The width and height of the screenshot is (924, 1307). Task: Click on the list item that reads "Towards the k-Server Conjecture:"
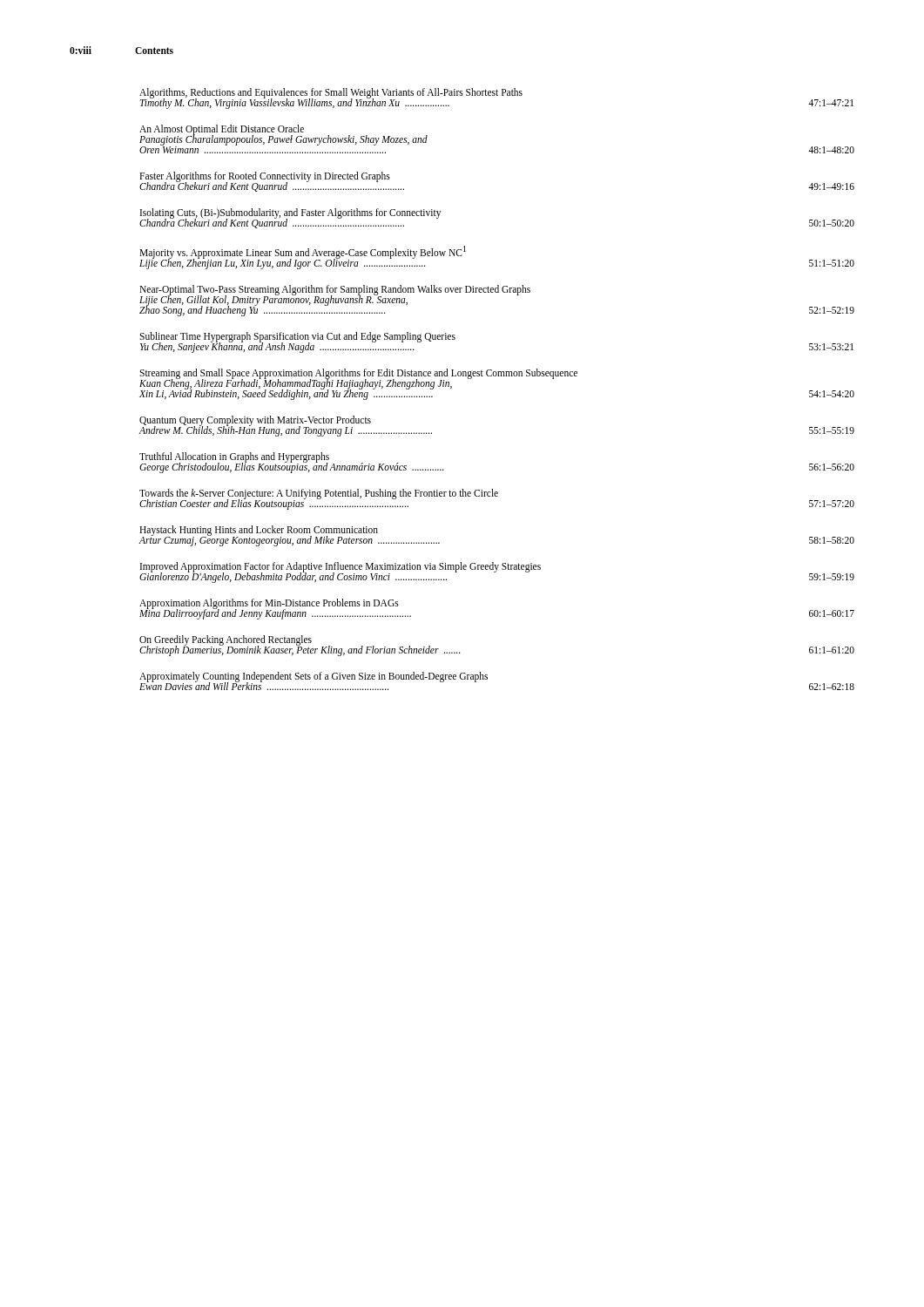point(497,498)
